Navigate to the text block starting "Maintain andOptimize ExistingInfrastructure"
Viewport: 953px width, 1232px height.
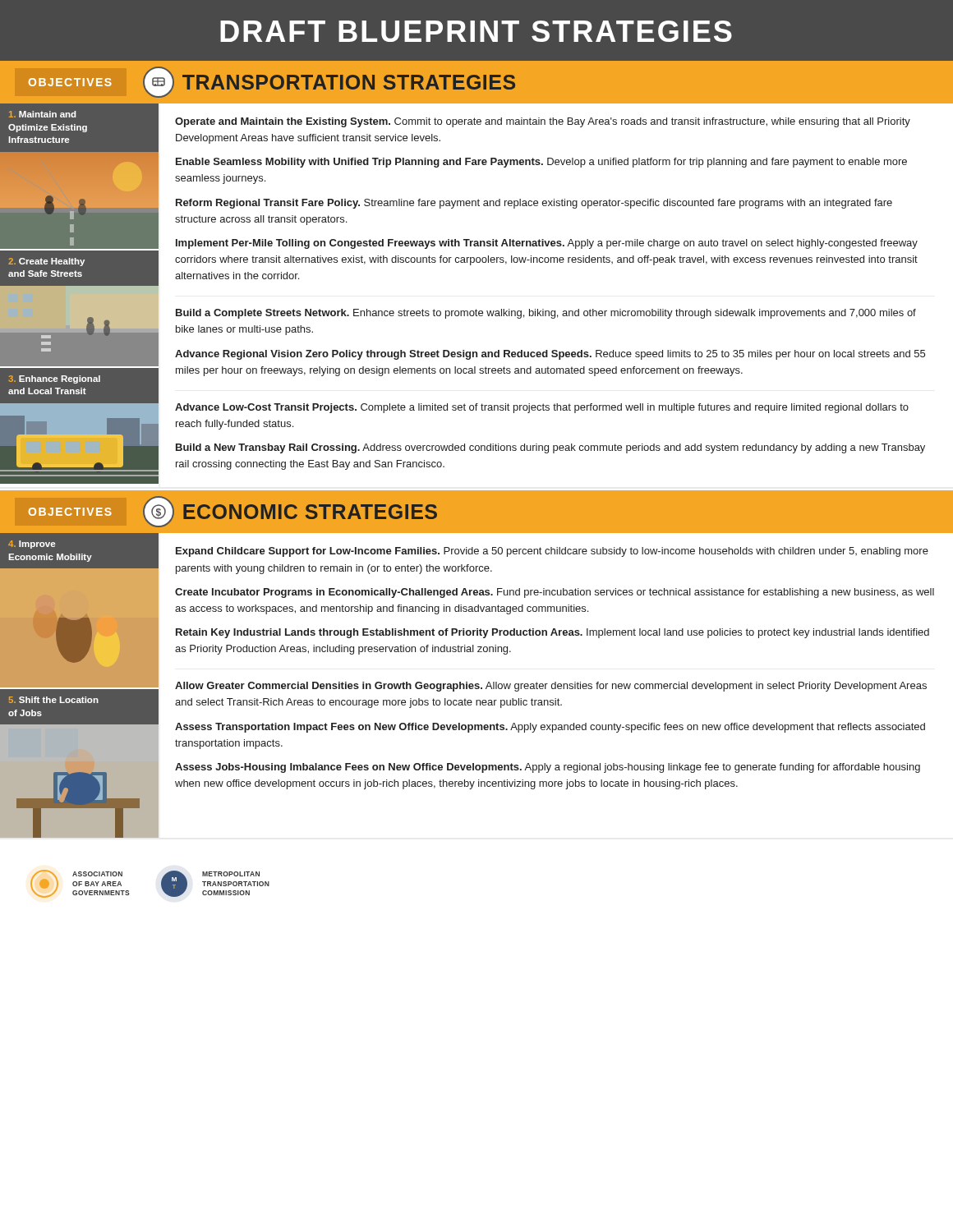[48, 127]
